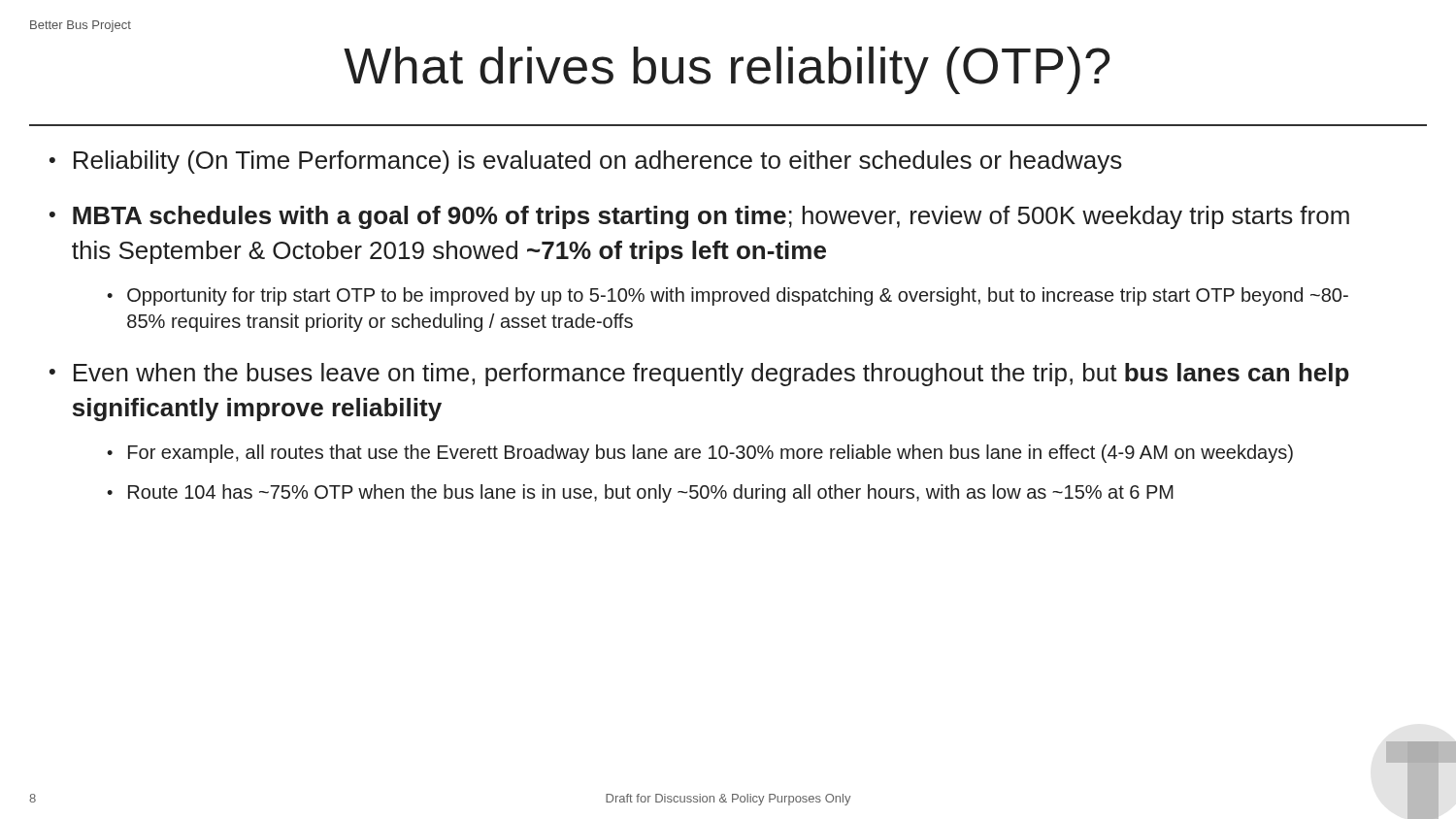Screen dimensions: 819x1456
Task: Click on the text block starting "• Reliability (On Time Performance) is evaluated"
Action: click(x=585, y=161)
